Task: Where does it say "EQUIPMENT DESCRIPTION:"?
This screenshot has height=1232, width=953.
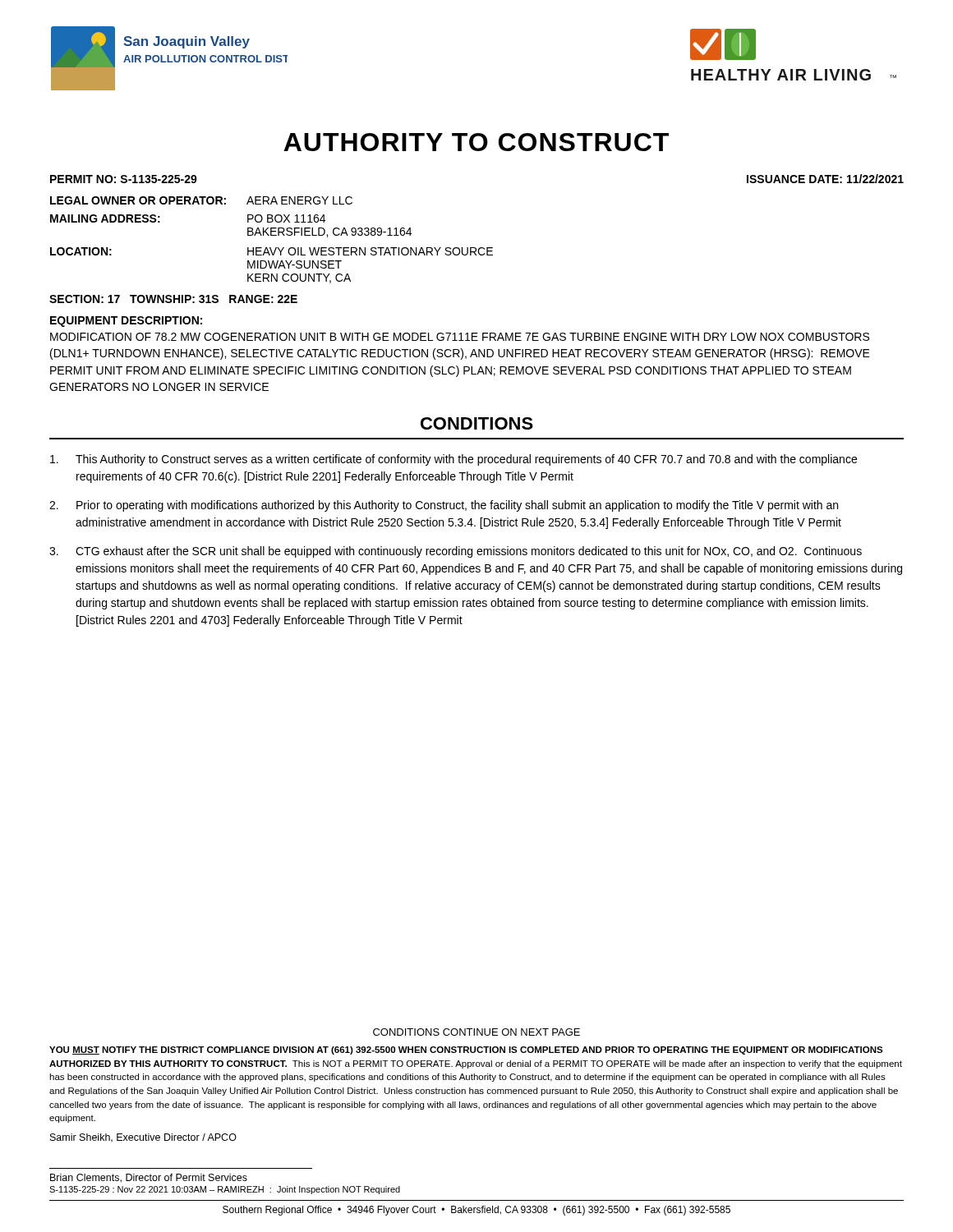Action: 126,320
